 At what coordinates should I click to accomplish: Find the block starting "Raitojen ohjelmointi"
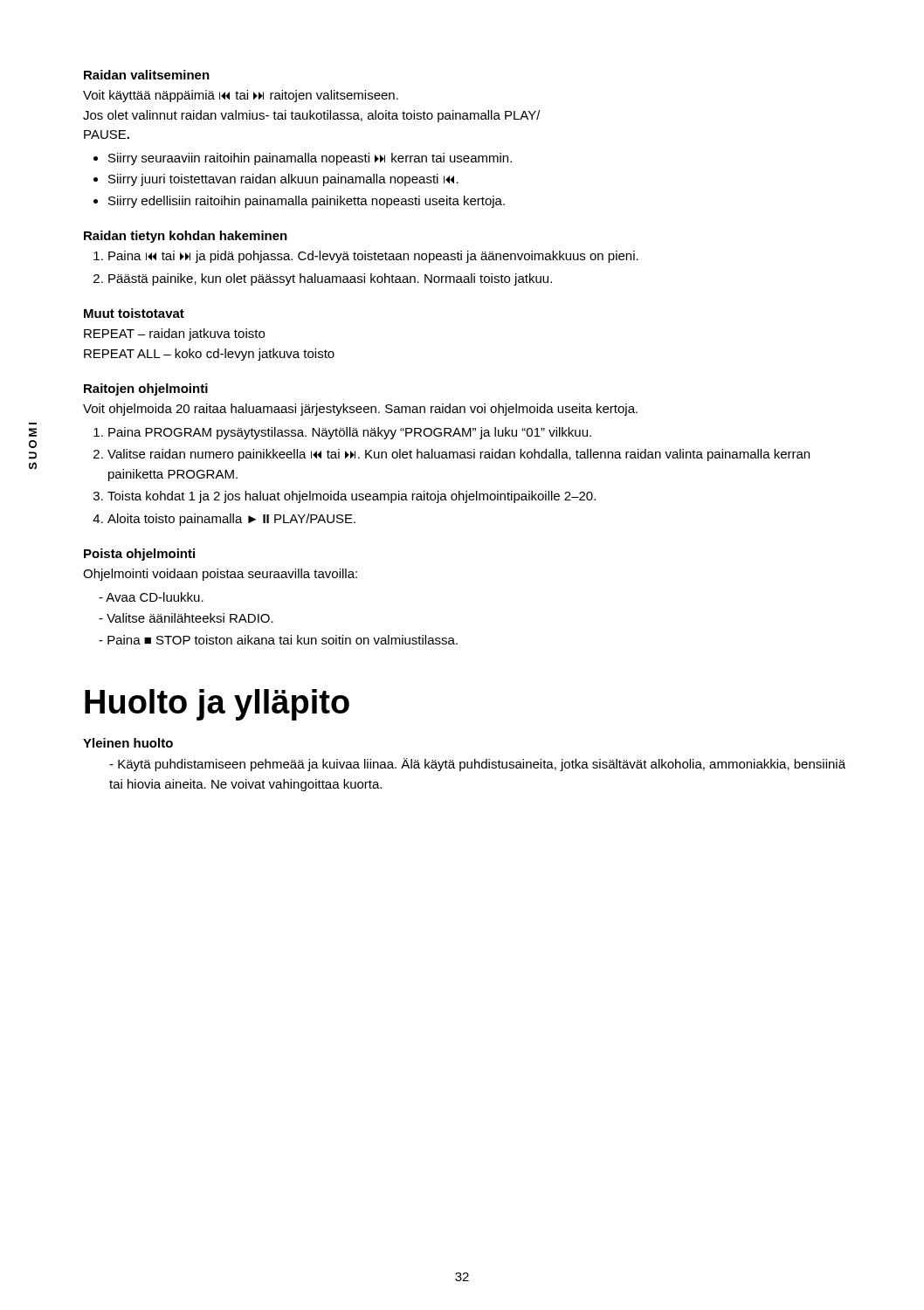[x=146, y=388]
